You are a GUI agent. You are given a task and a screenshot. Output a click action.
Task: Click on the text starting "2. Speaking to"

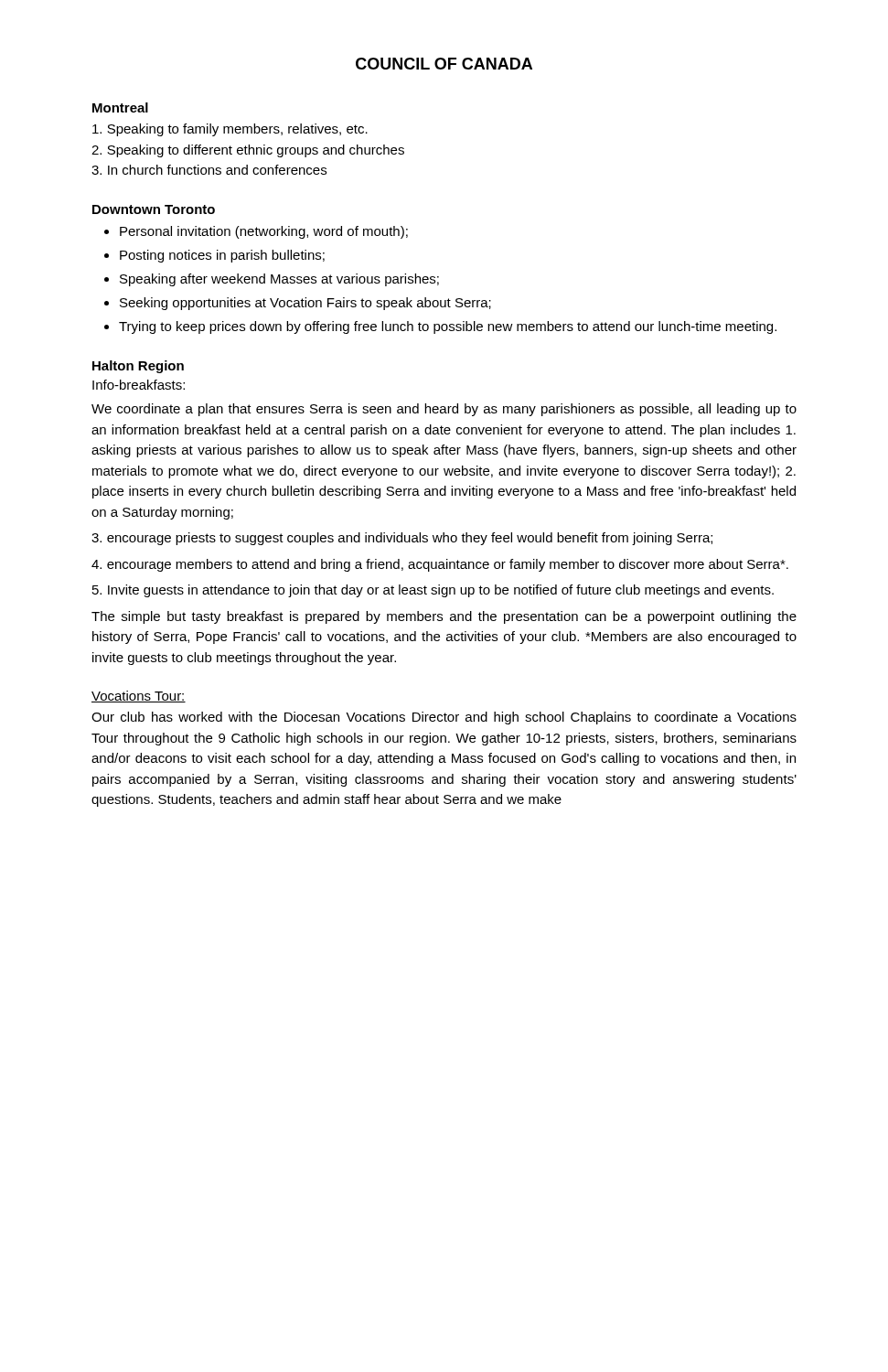tap(248, 149)
